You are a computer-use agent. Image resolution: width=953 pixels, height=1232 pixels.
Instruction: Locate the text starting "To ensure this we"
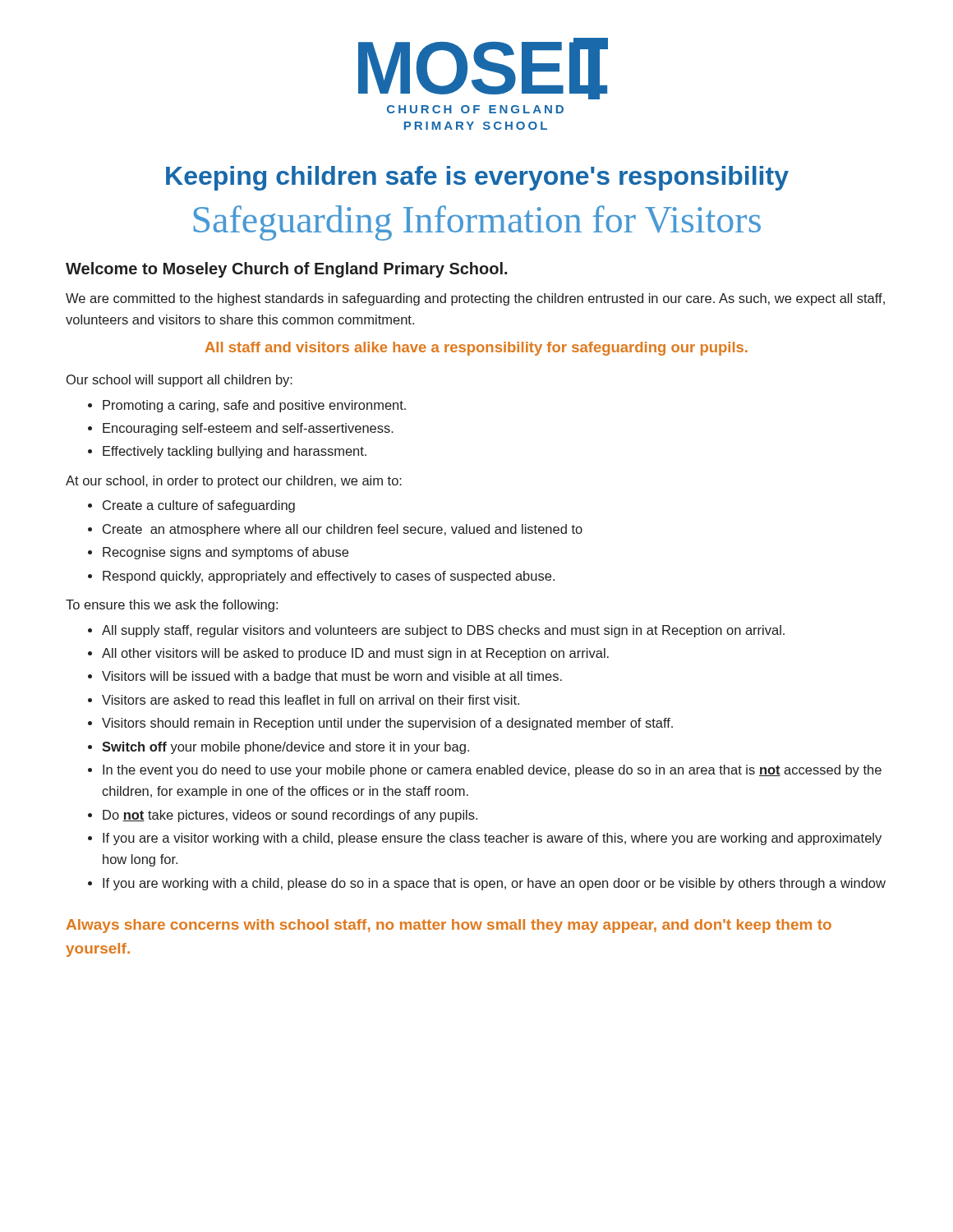tap(172, 605)
